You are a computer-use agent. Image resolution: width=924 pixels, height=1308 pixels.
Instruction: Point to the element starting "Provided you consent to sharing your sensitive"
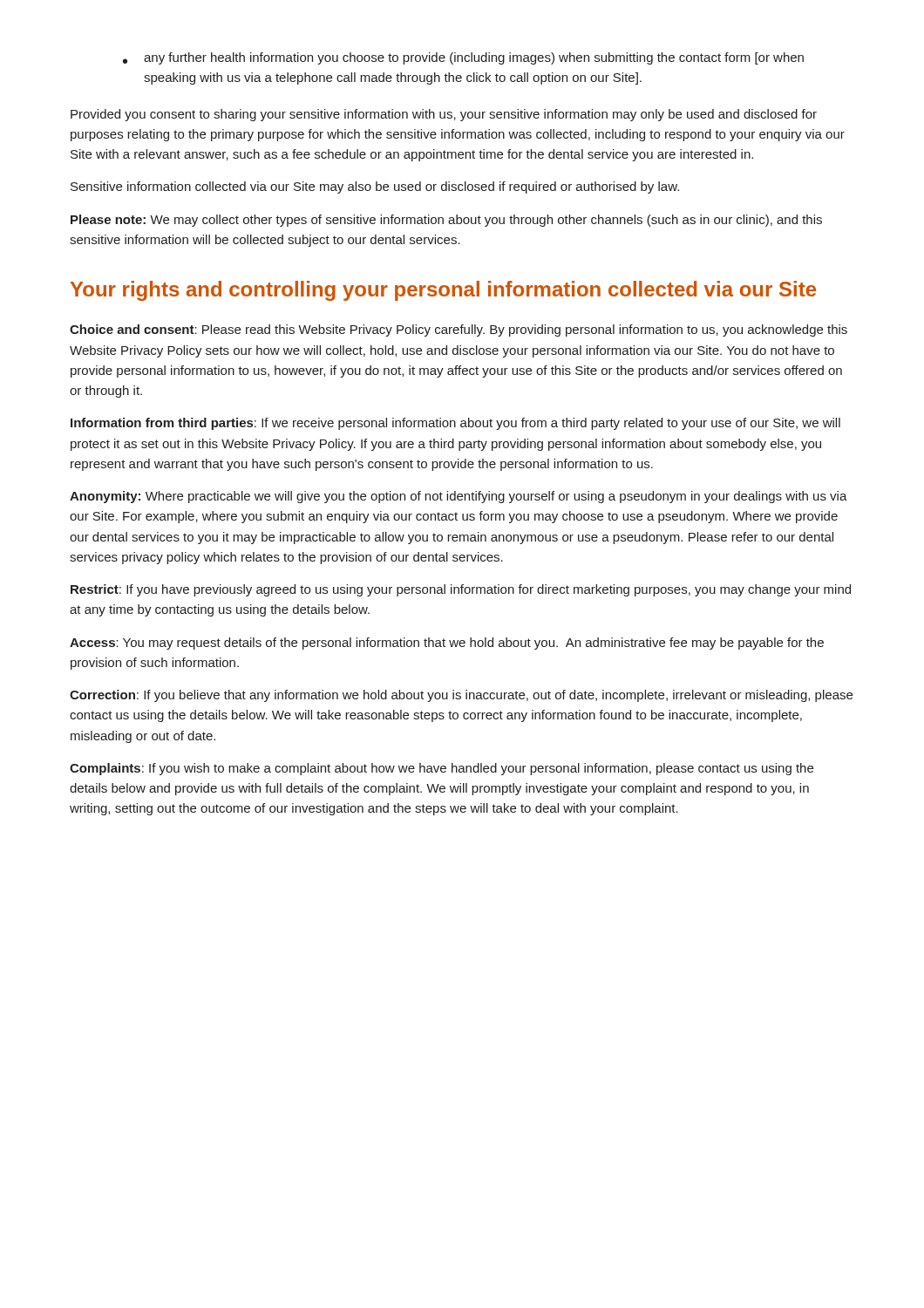(x=457, y=134)
